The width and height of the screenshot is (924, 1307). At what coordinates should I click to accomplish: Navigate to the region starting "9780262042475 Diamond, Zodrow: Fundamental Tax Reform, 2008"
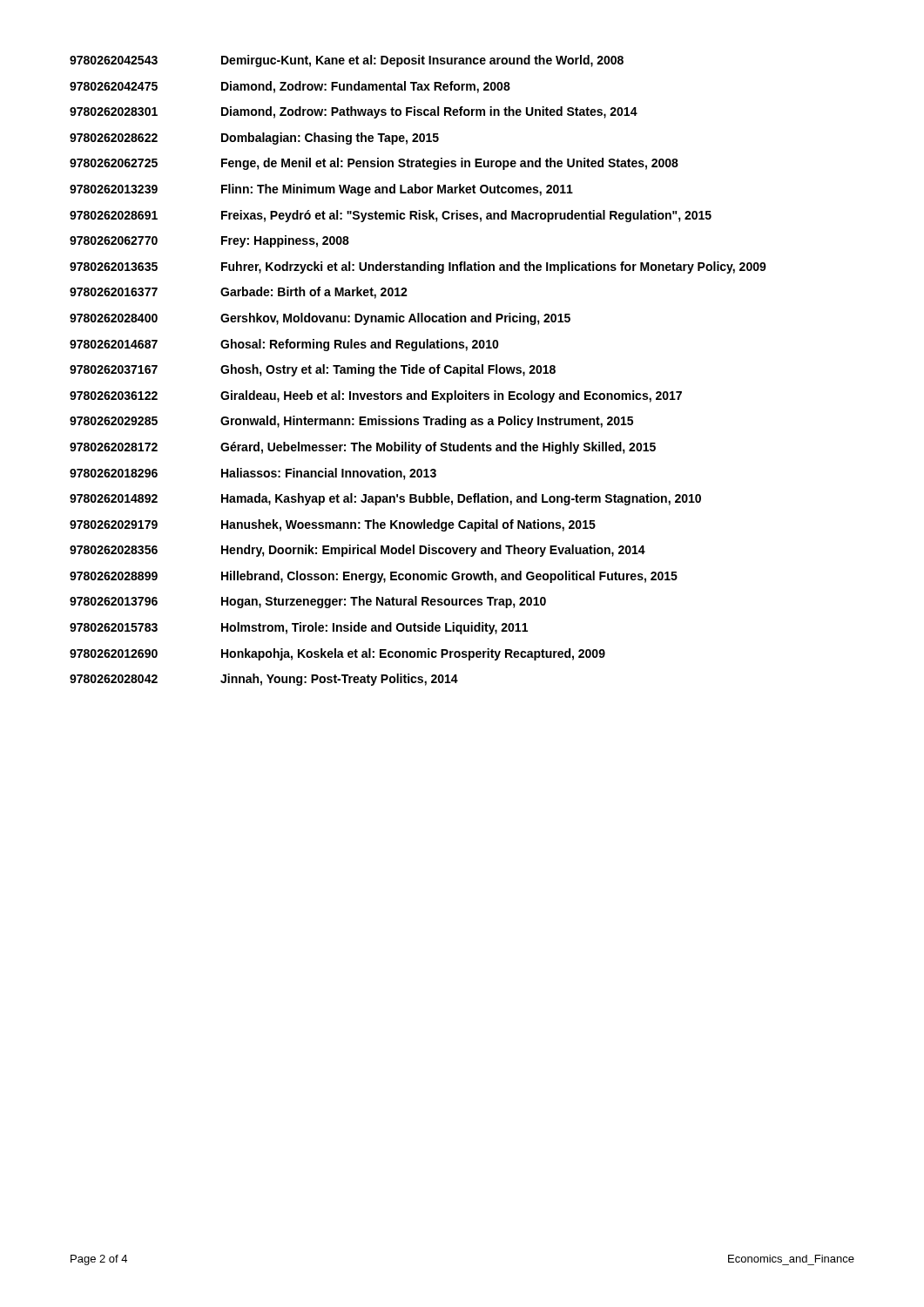click(x=462, y=87)
